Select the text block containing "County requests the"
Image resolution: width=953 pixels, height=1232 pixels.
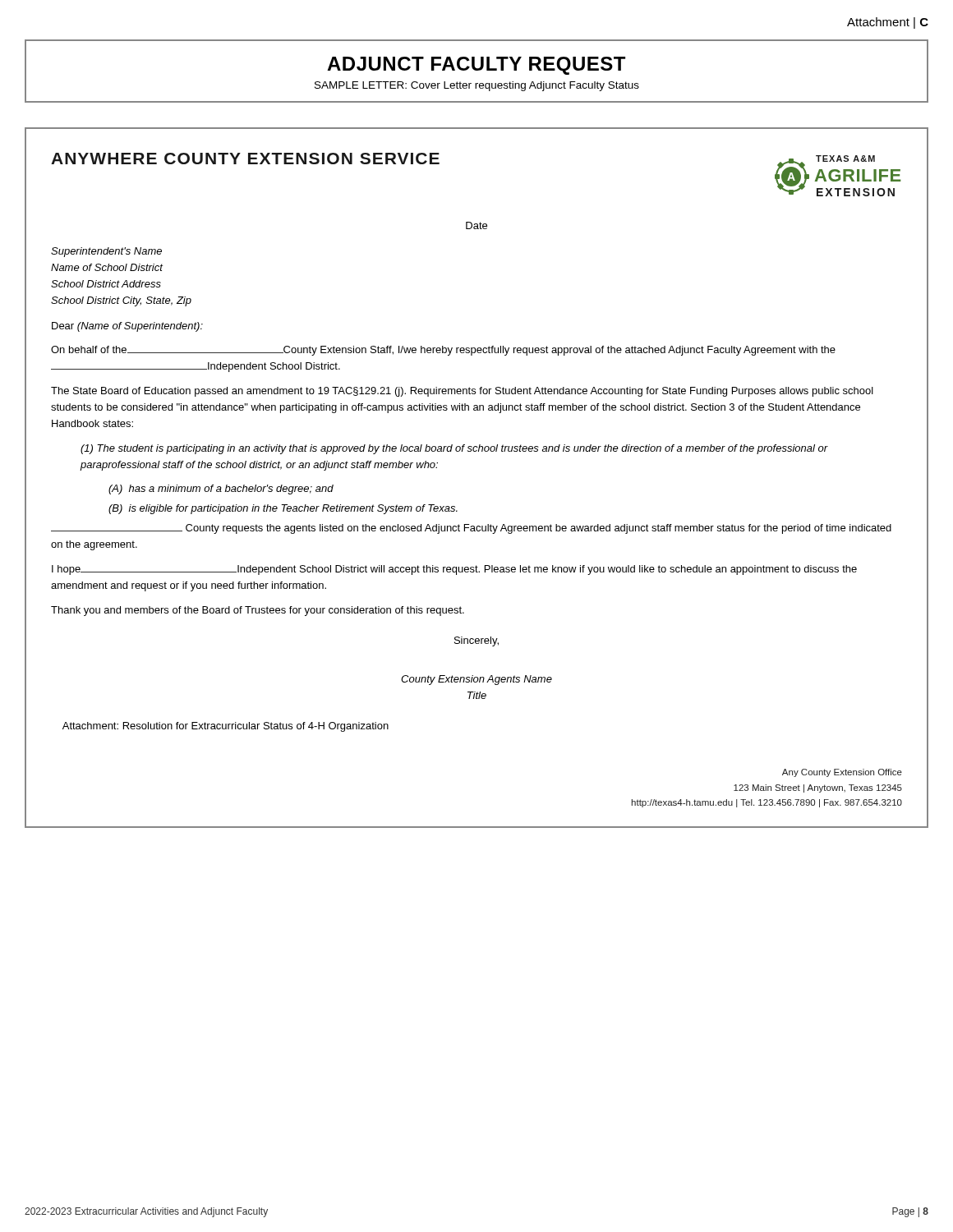pyautogui.click(x=471, y=536)
